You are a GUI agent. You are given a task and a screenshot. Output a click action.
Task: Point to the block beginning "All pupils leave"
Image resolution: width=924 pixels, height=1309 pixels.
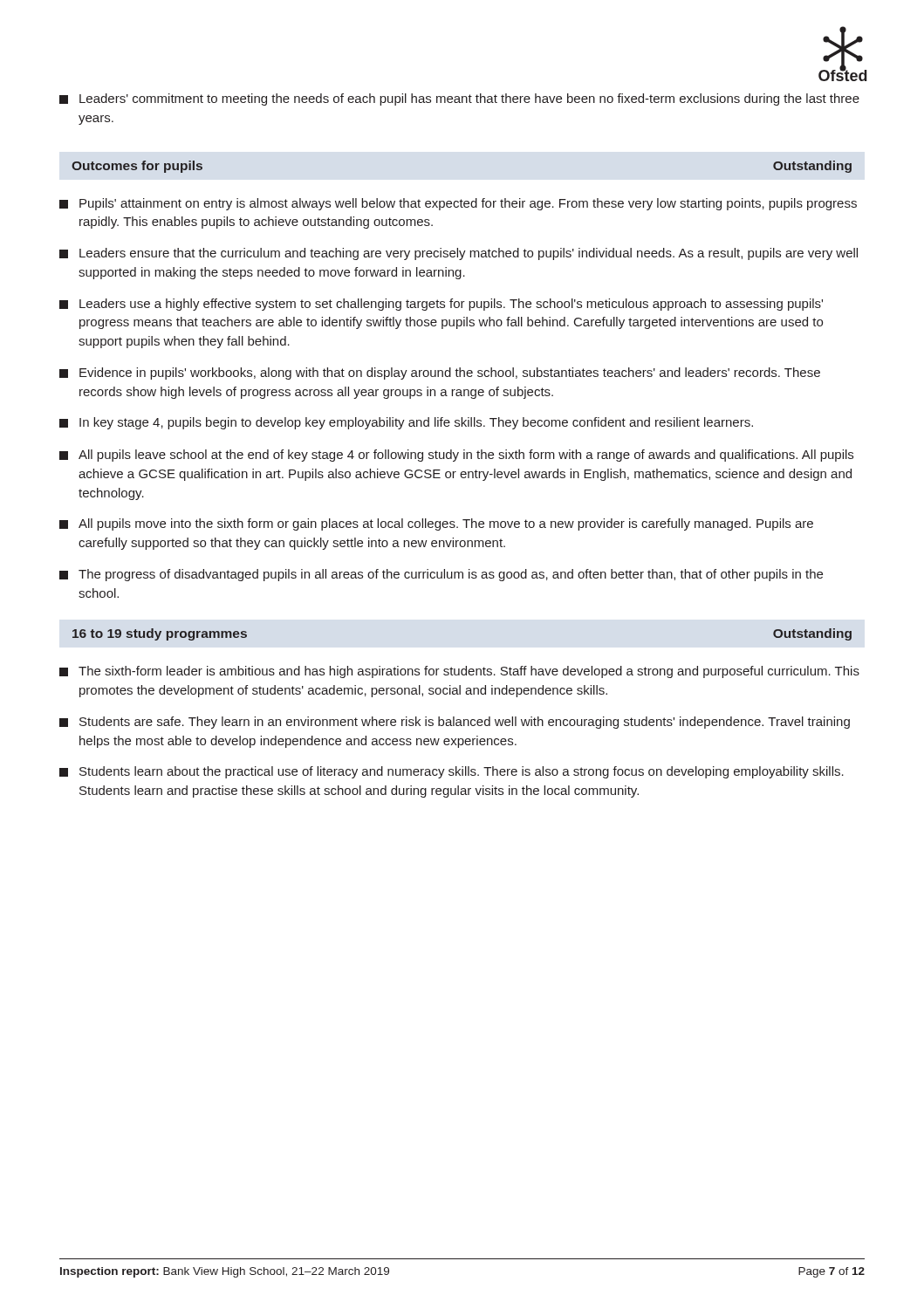point(462,474)
